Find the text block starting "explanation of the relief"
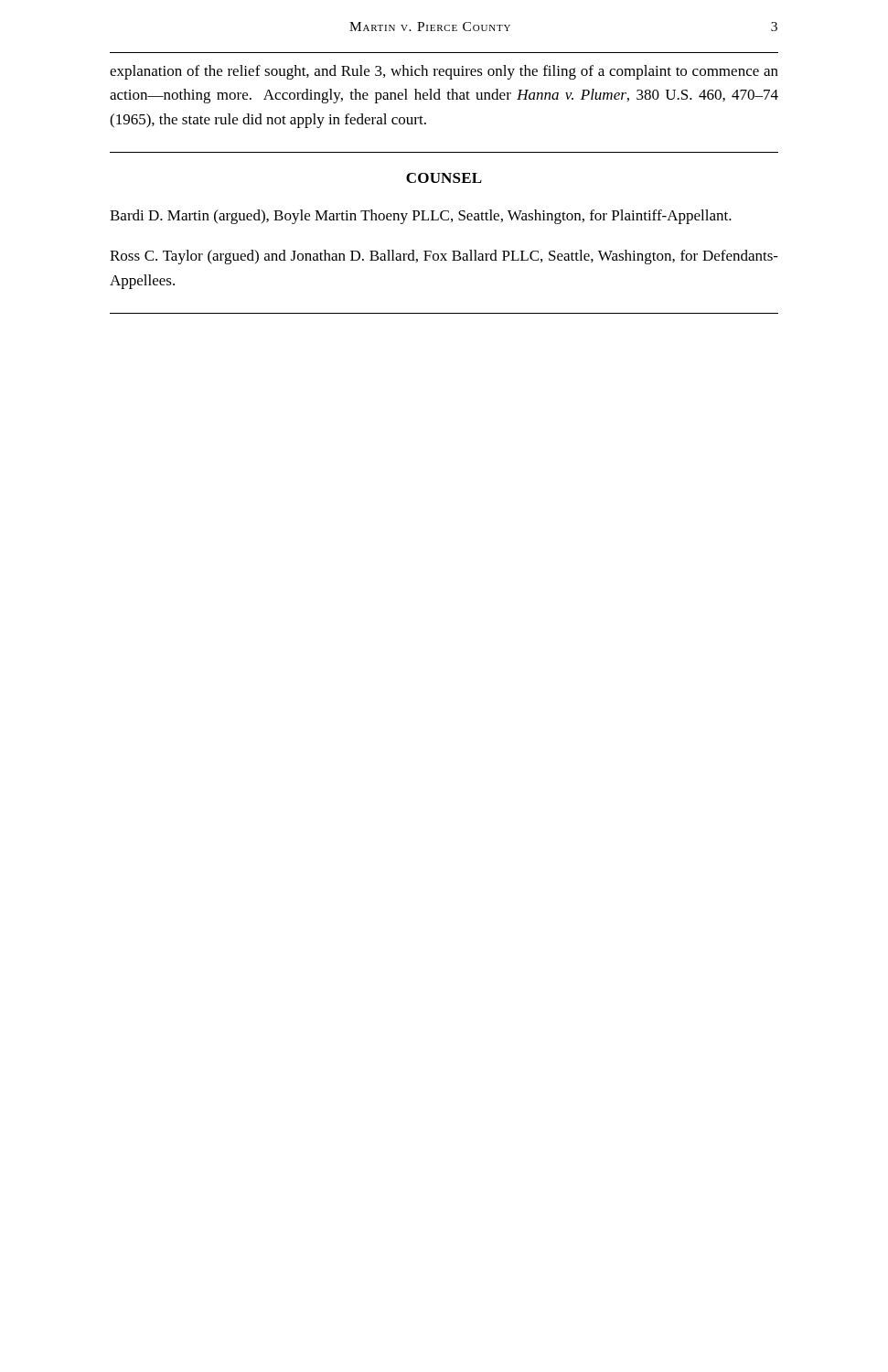Image resolution: width=888 pixels, height=1372 pixels. tap(444, 95)
